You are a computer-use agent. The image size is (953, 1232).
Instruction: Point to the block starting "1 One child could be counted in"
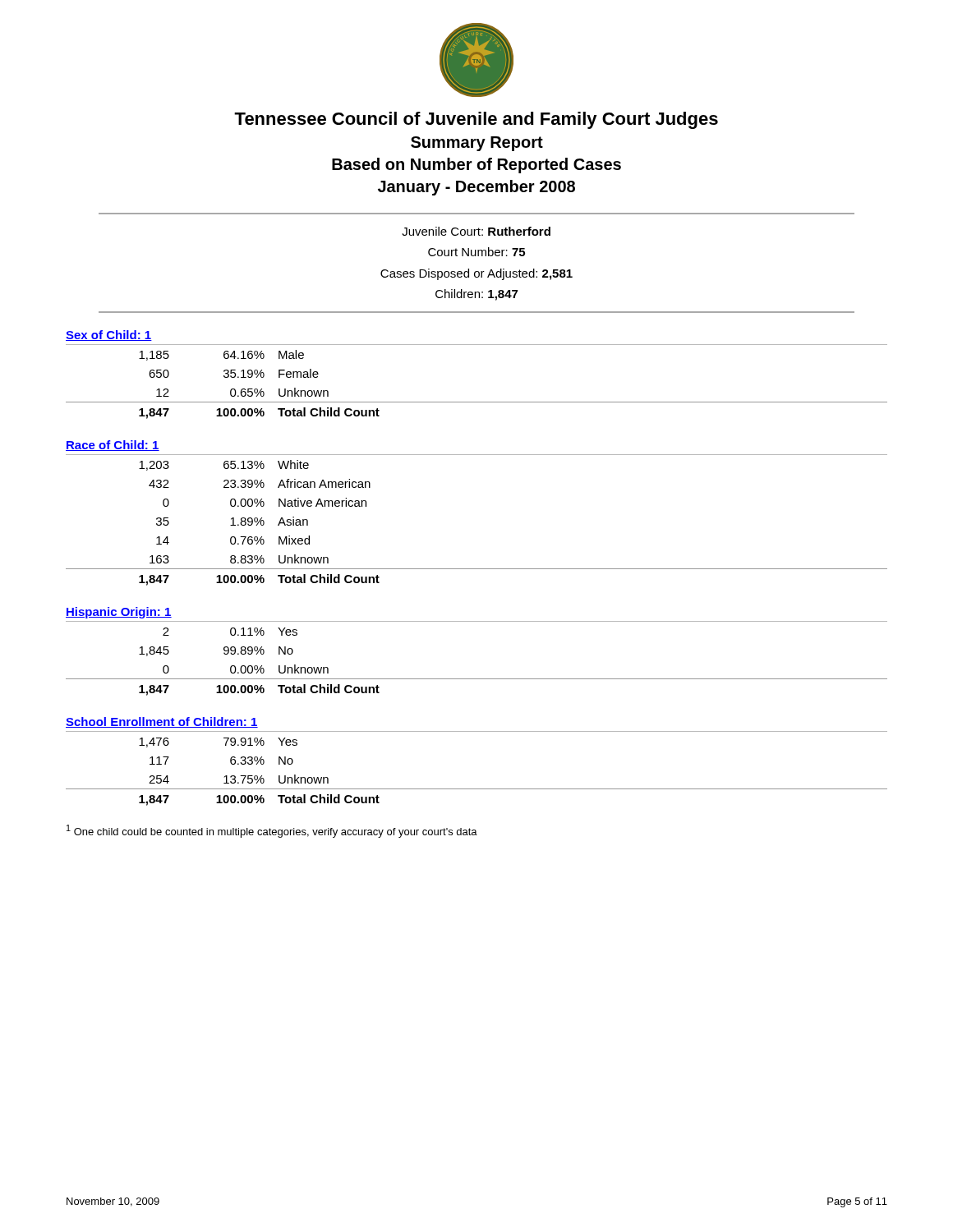point(271,830)
